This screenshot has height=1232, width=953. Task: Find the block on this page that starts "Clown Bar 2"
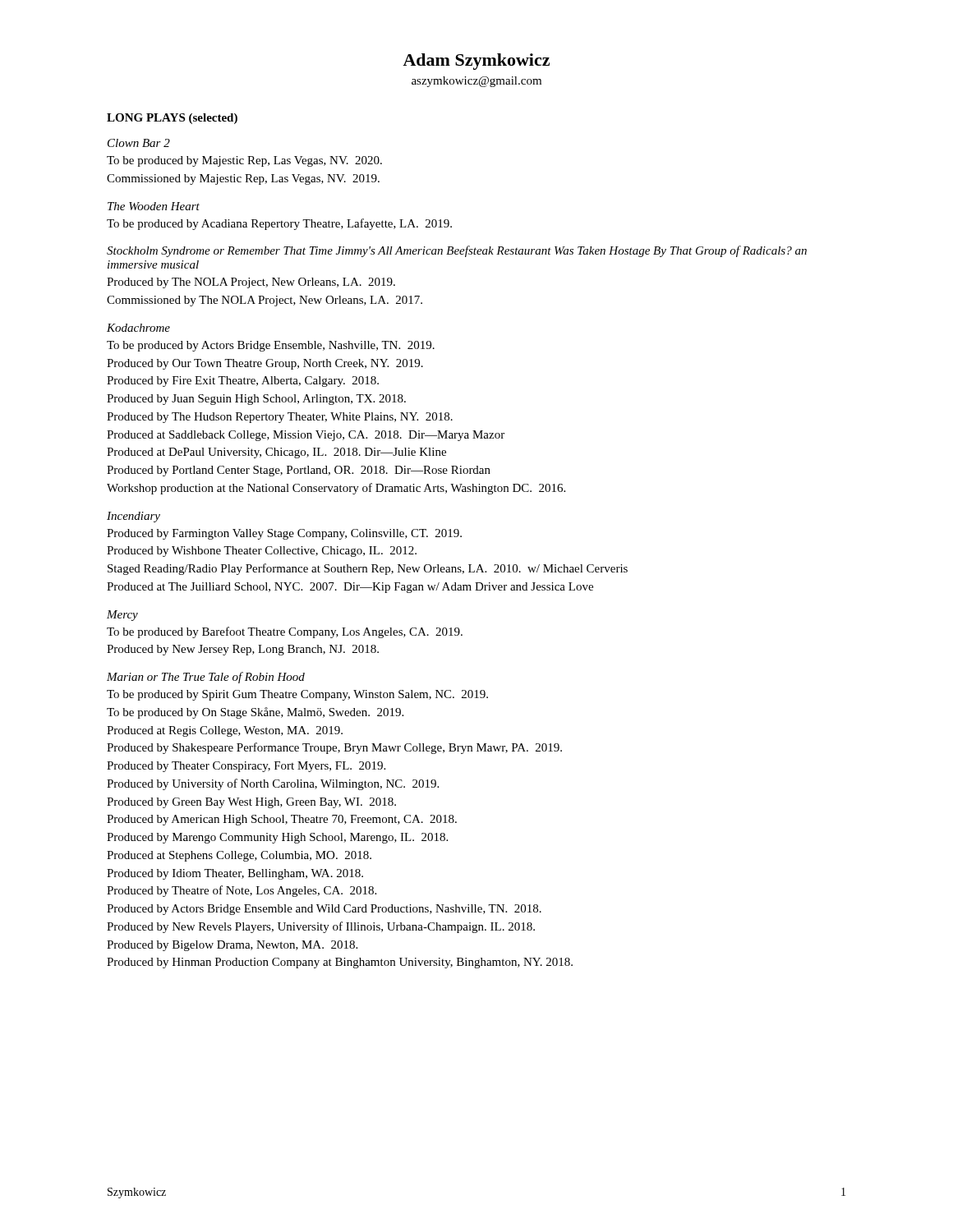coord(139,143)
